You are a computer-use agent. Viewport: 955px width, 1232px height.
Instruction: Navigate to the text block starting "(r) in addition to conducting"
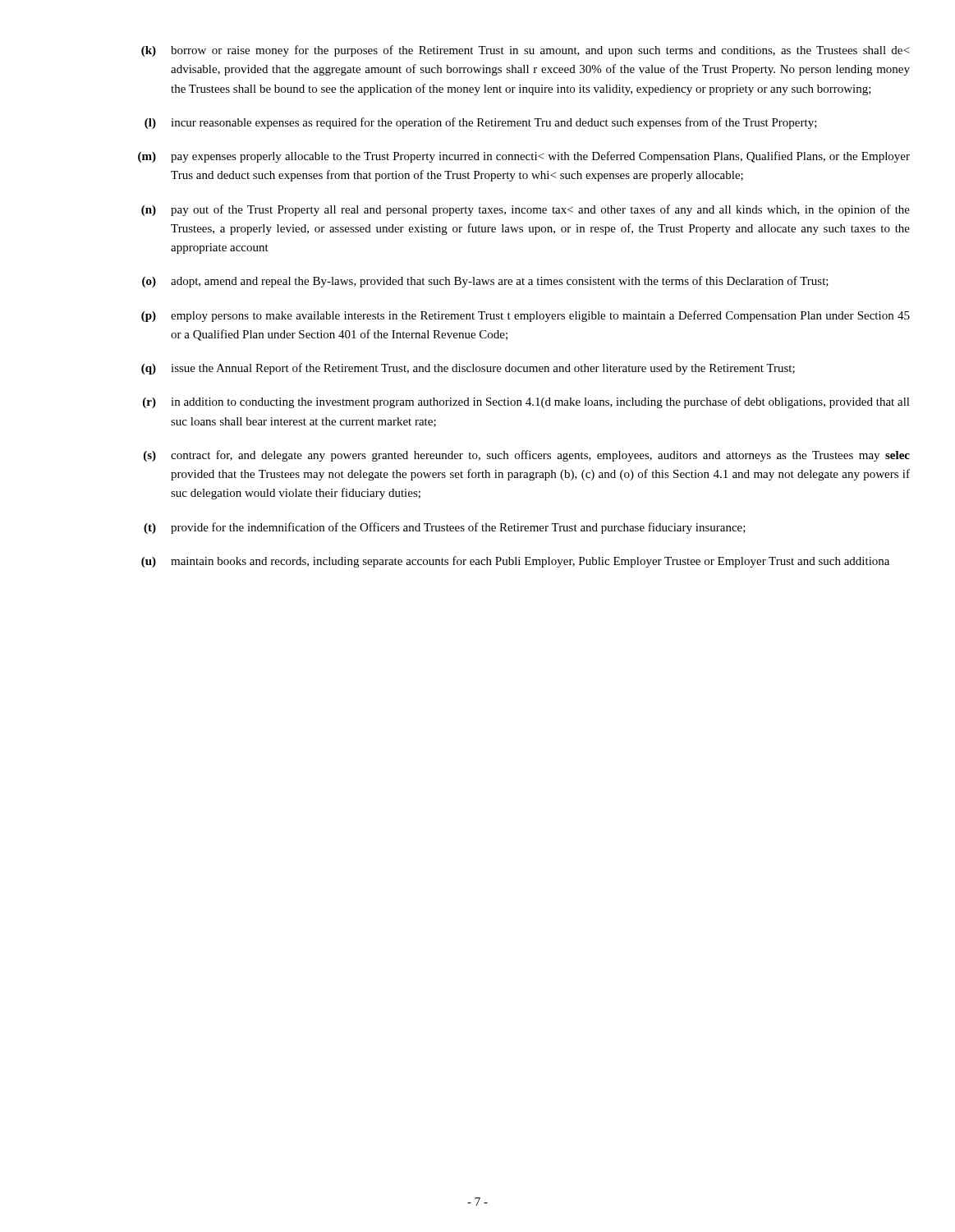(504, 412)
